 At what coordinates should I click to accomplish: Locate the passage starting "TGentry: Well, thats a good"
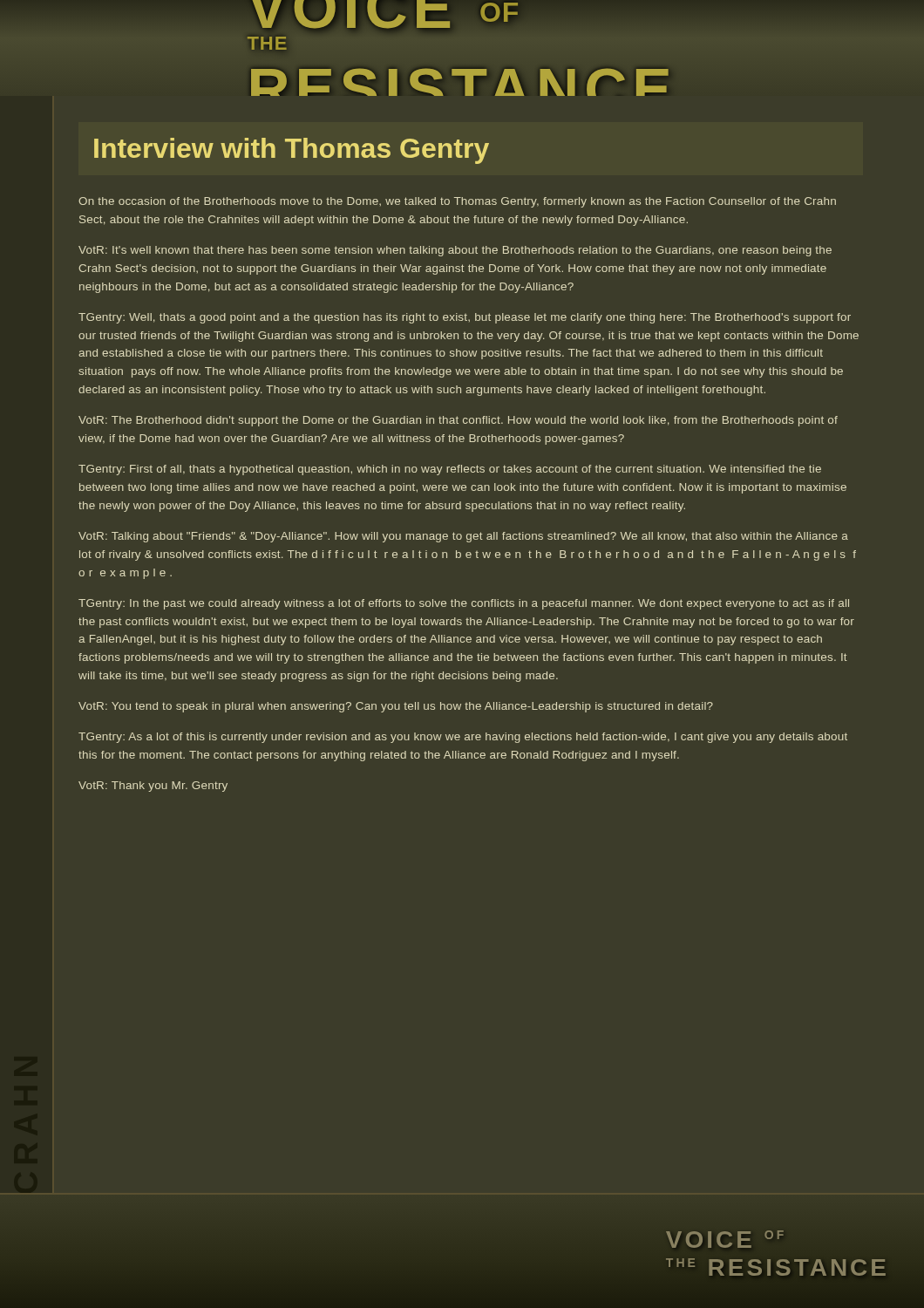point(469,353)
